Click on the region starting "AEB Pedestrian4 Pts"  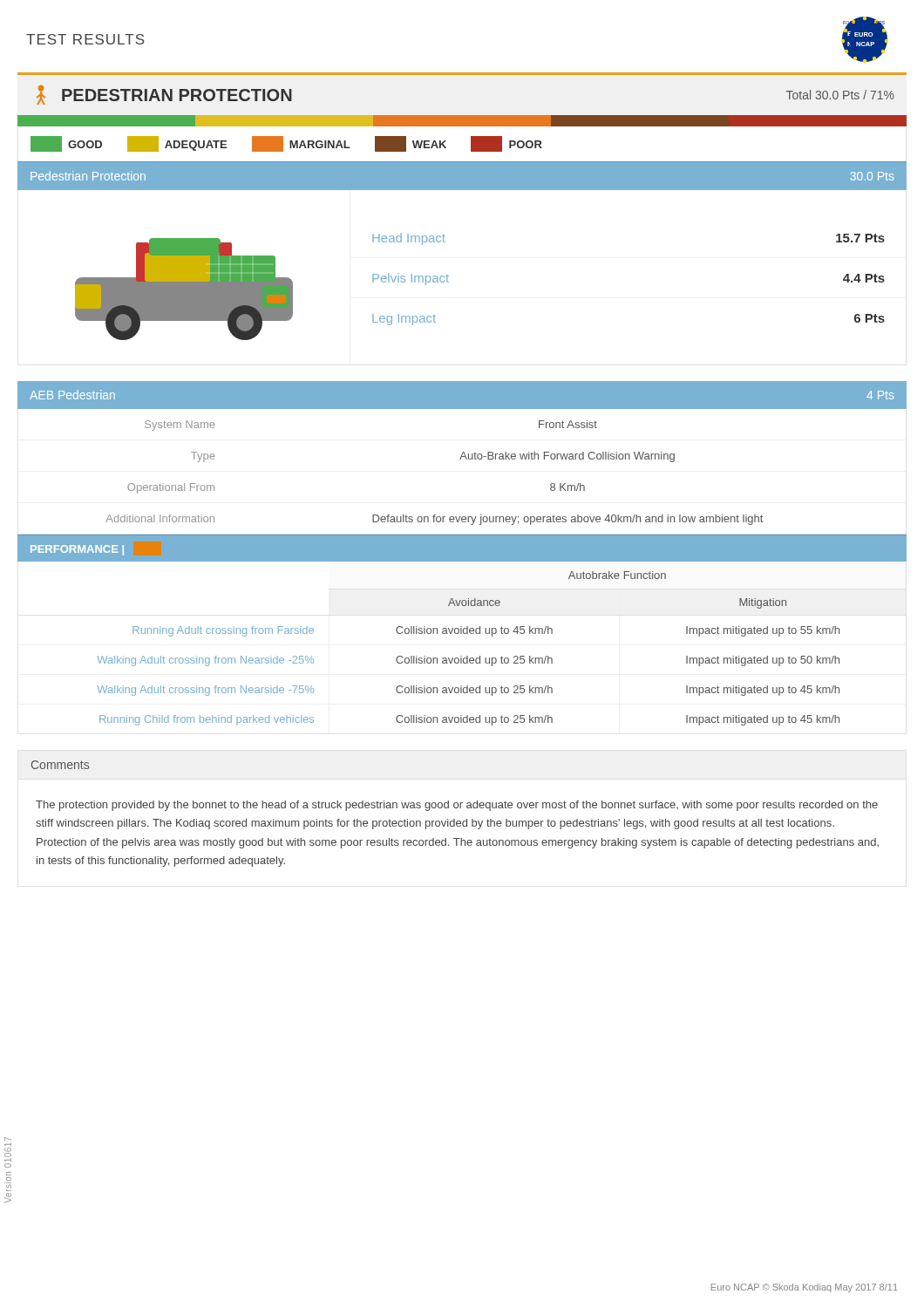[68, 395]
